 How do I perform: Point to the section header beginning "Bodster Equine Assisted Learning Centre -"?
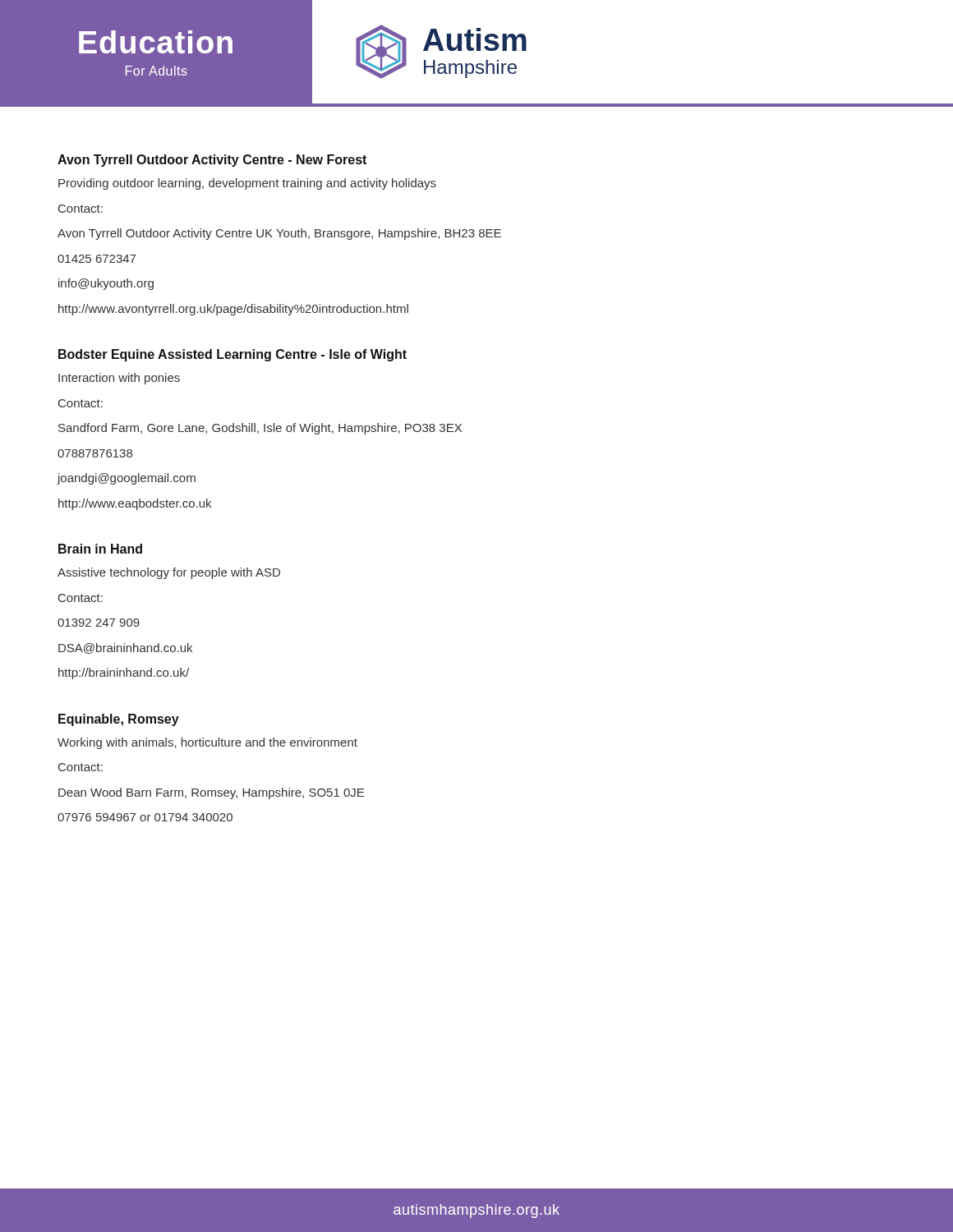pyautogui.click(x=232, y=354)
